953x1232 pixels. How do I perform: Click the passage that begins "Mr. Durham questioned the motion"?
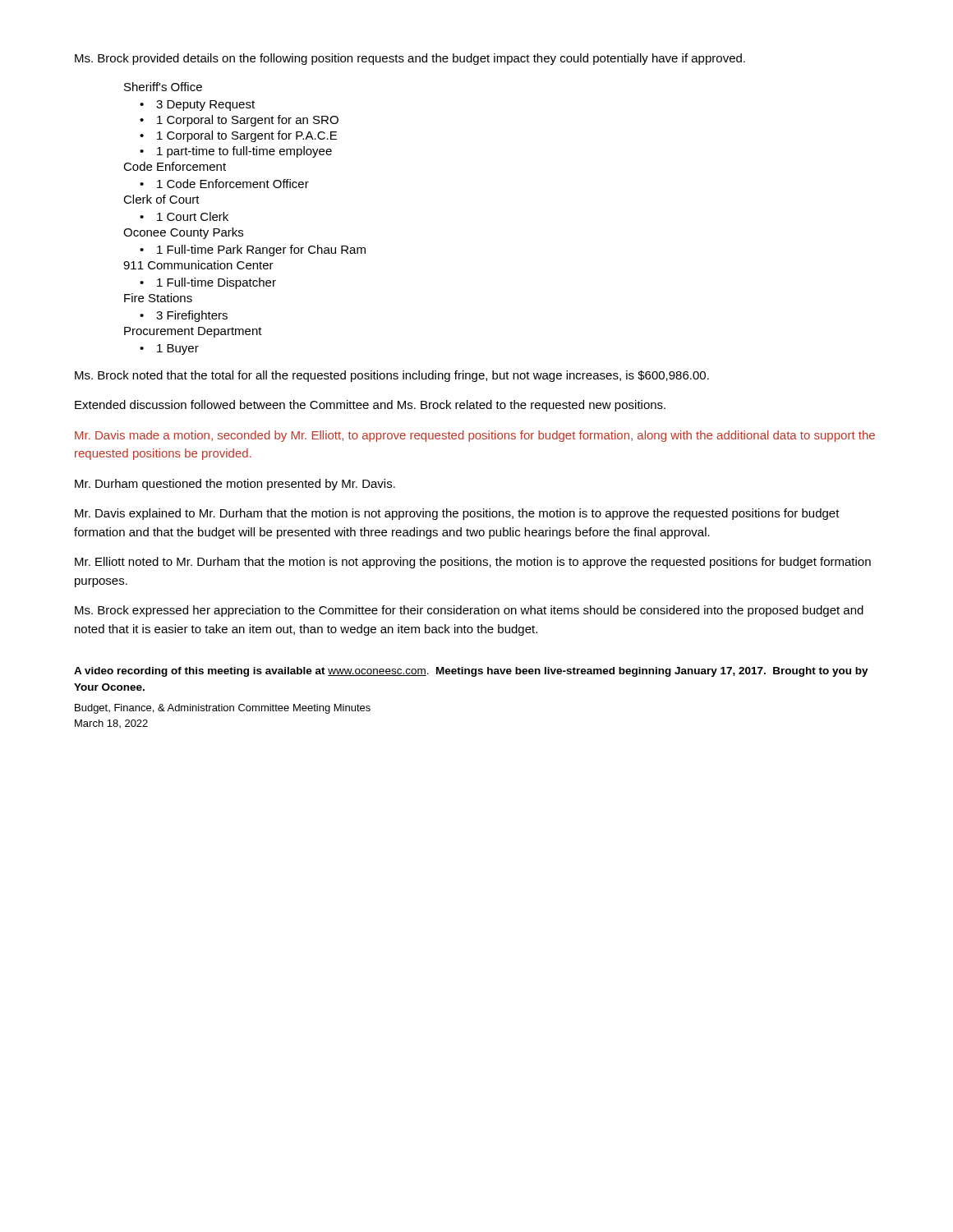pos(235,483)
